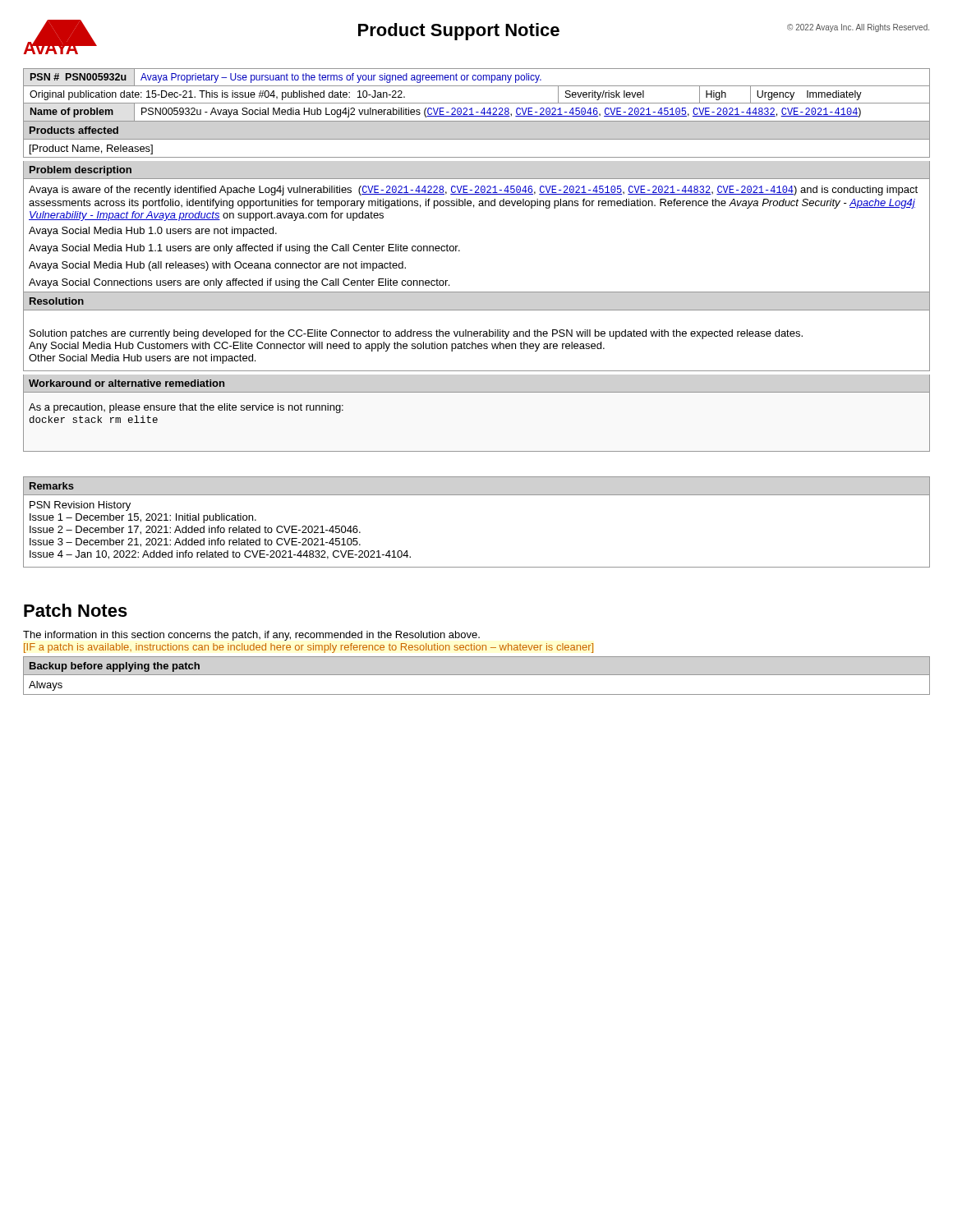Screen dimensions: 1232x953
Task: Locate the section header that reads "Workaround or alternative remediation"
Action: (127, 383)
